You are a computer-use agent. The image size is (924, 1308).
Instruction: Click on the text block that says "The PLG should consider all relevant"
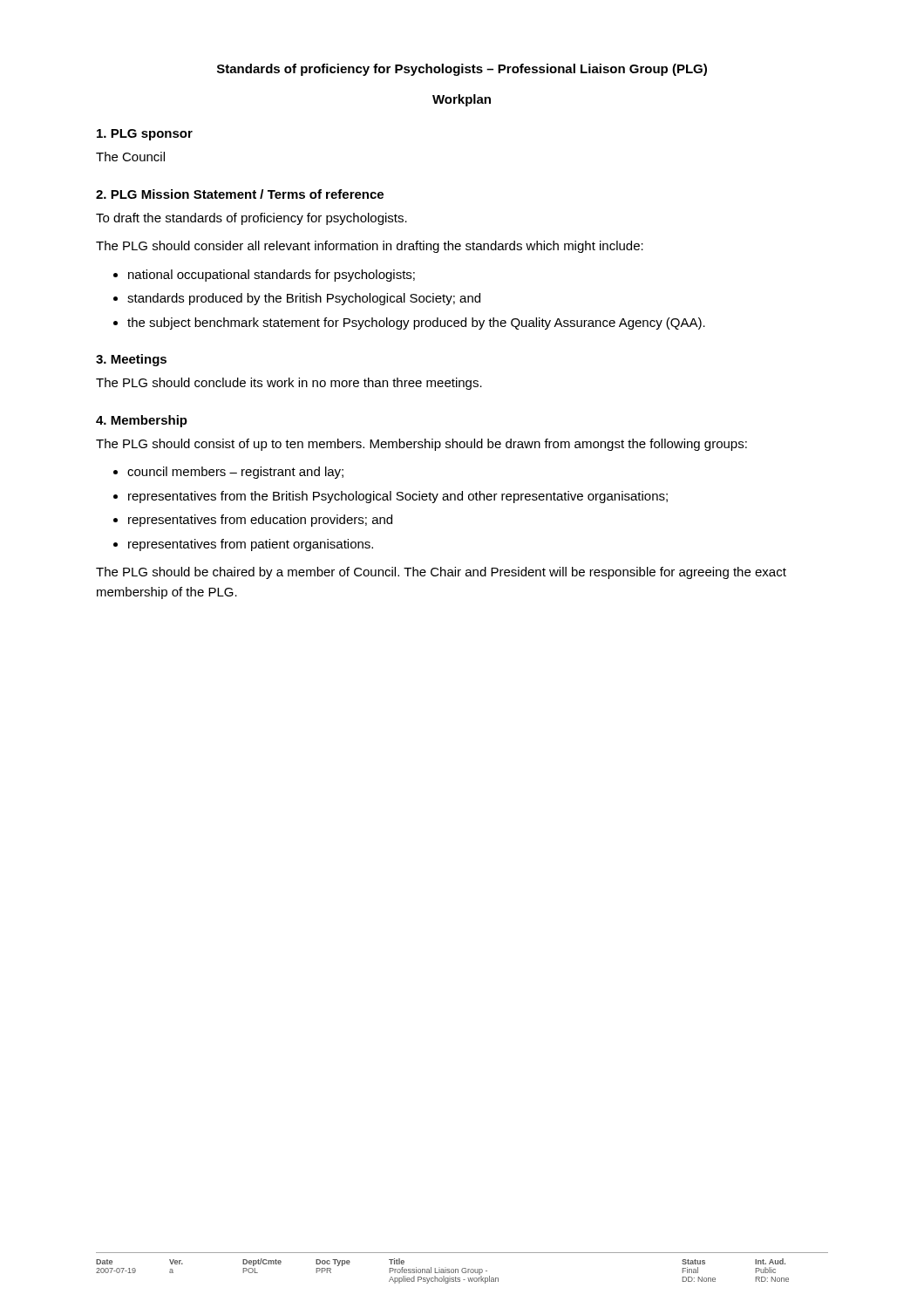point(370,245)
